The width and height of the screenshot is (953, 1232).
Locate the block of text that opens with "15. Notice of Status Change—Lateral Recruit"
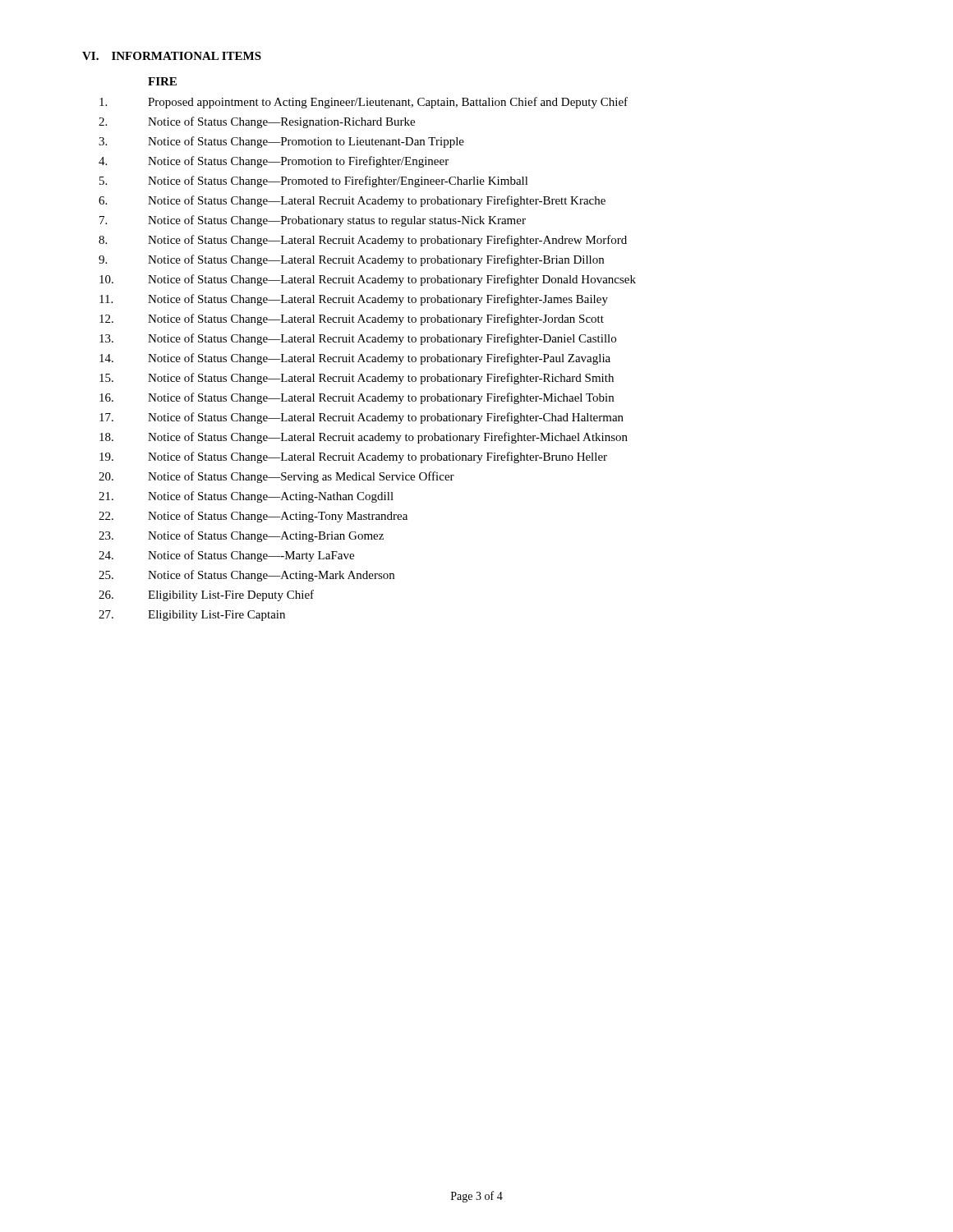click(493, 378)
